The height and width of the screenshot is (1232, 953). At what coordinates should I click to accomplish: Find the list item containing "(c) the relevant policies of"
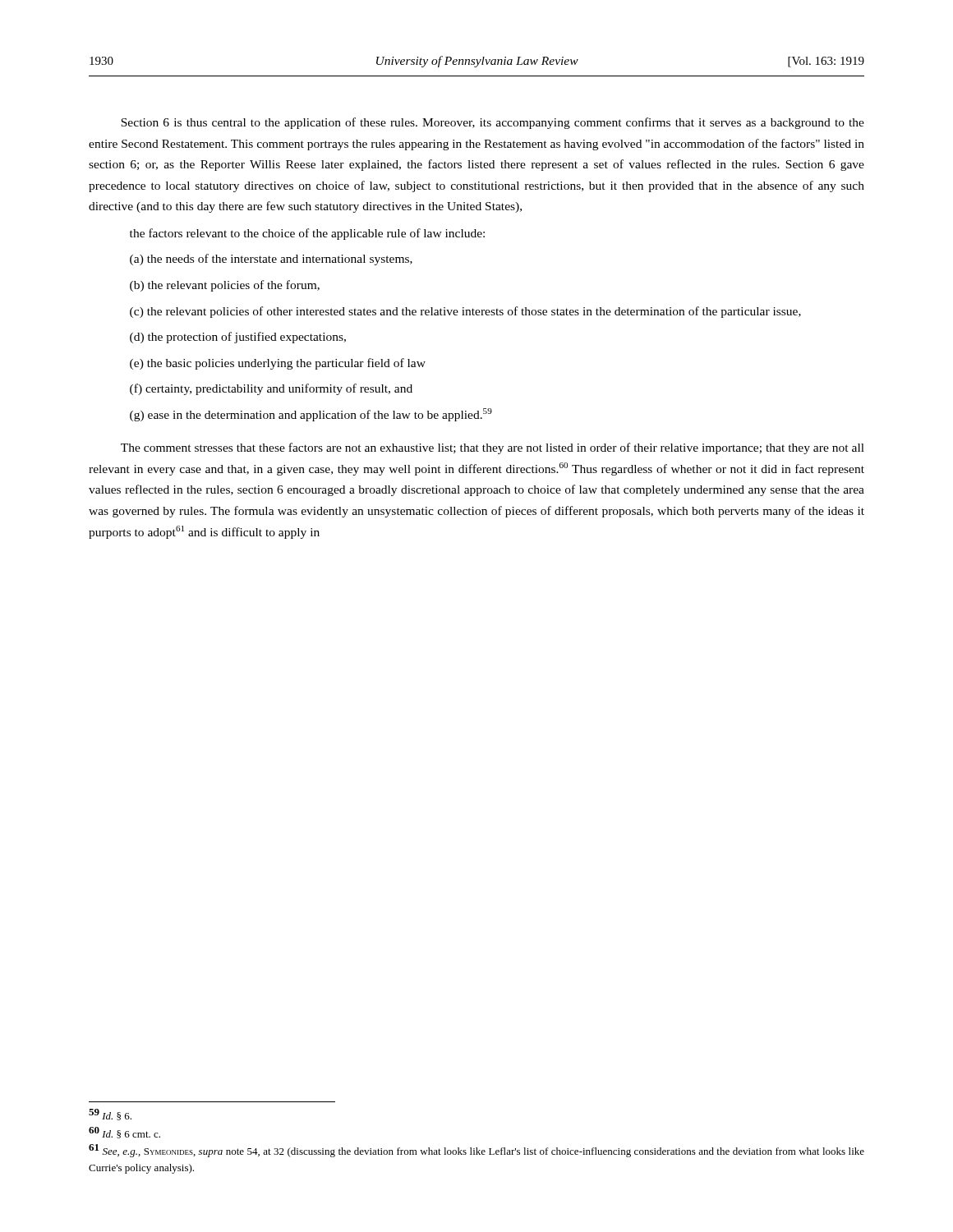pos(465,310)
